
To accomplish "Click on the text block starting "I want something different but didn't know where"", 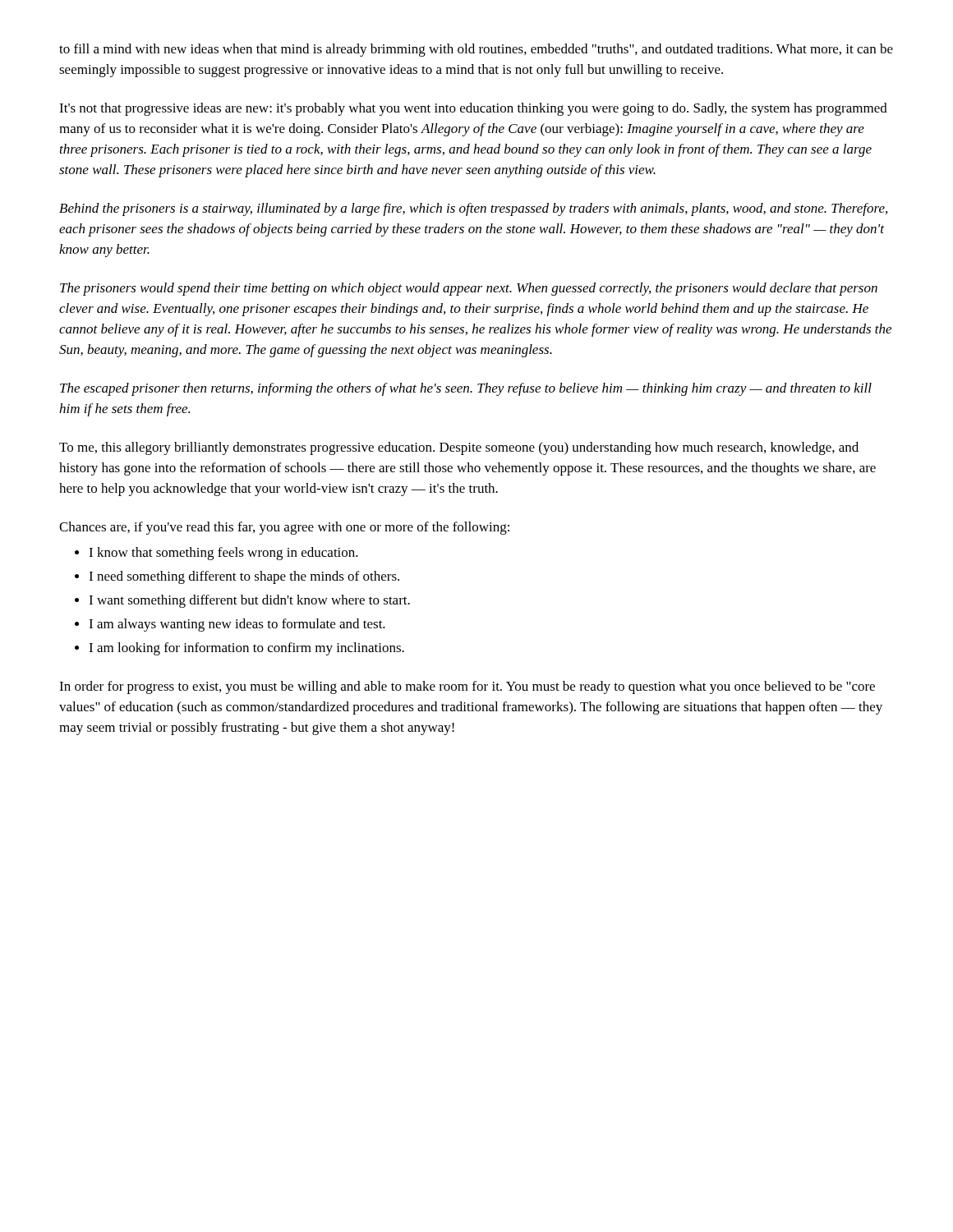I will tap(250, 600).
